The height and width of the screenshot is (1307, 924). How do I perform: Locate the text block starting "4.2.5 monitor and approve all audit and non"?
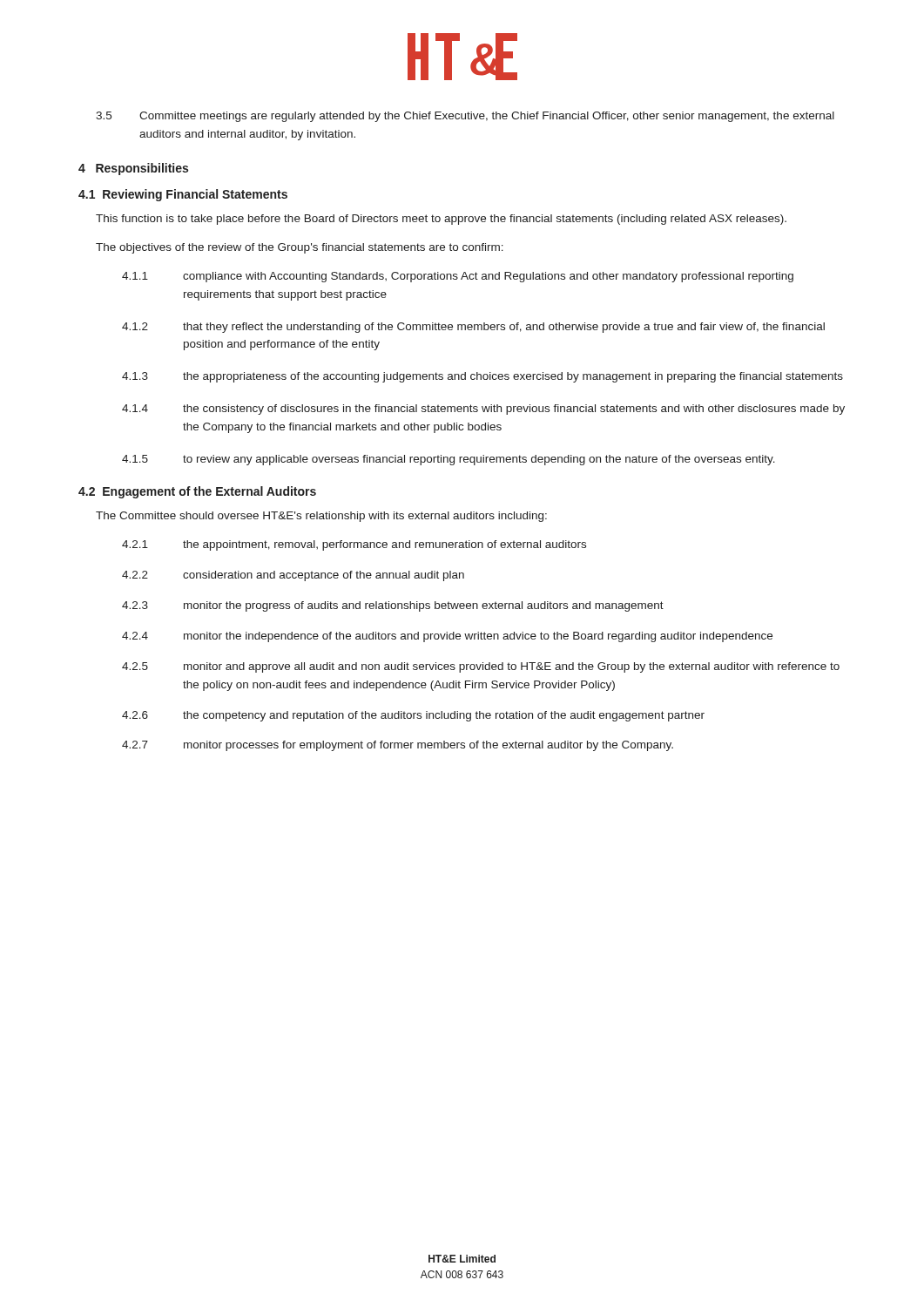pos(484,676)
